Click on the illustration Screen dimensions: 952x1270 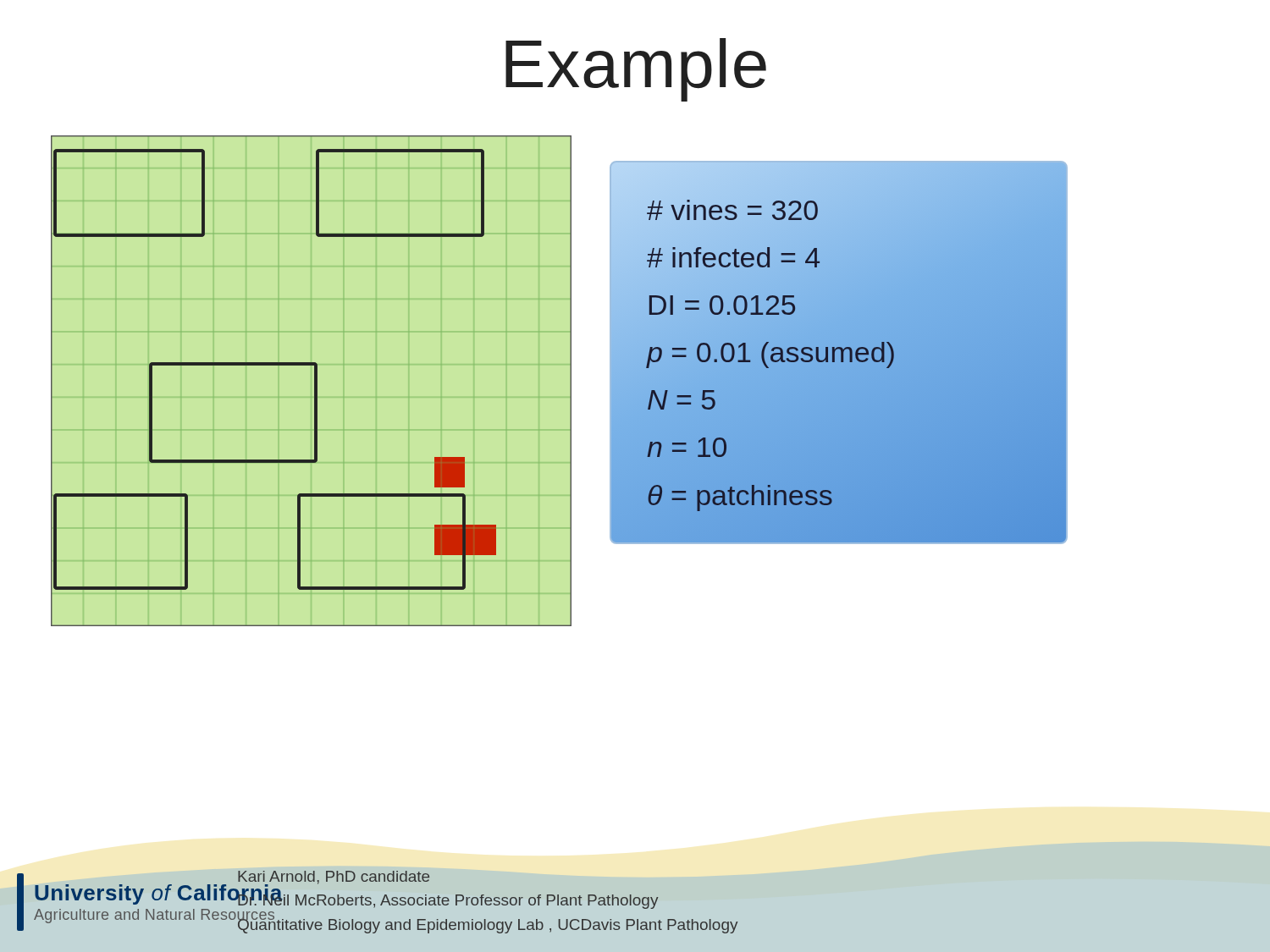(311, 382)
